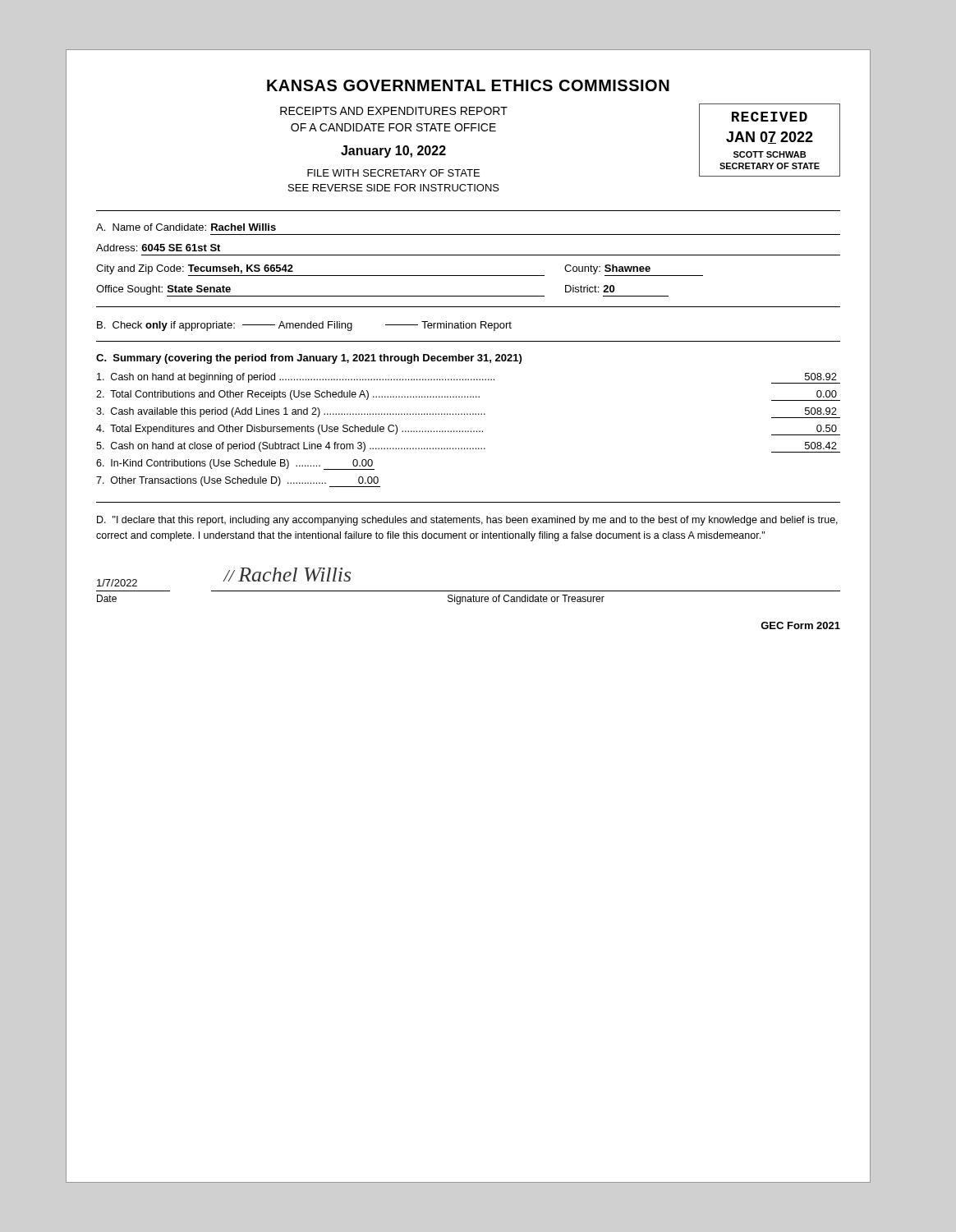Viewport: 956px width, 1232px height.
Task: Point to the text block starting "D. "I declare that this"
Action: click(x=467, y=528)
